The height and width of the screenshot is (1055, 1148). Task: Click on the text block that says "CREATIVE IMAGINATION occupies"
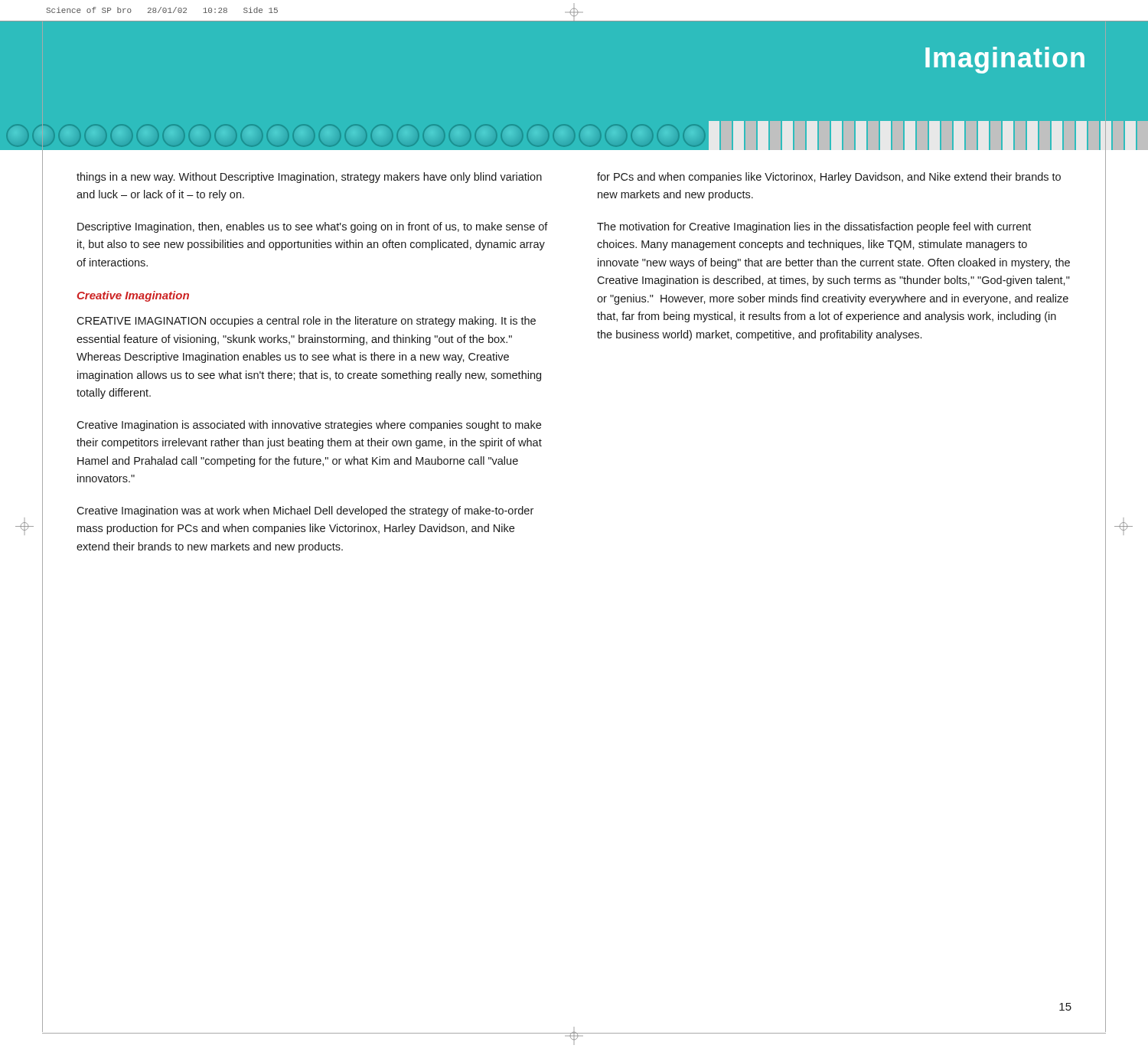tap(309, 357)
